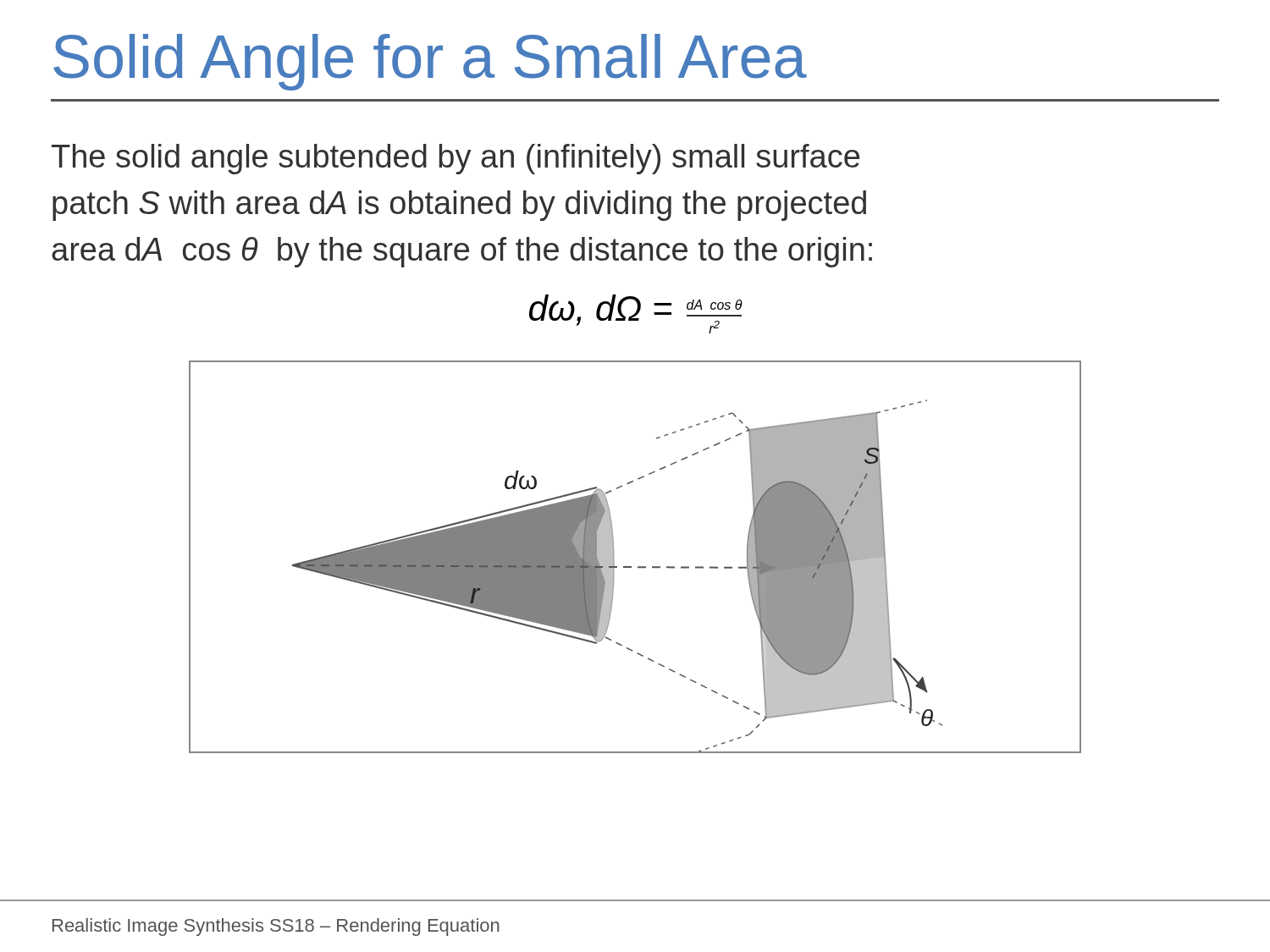This screenshot has height=952, width=1270.
Task: Find the text block with the text "The solid angle subtended by an (infinitely) small"
Action: [463, 203]
